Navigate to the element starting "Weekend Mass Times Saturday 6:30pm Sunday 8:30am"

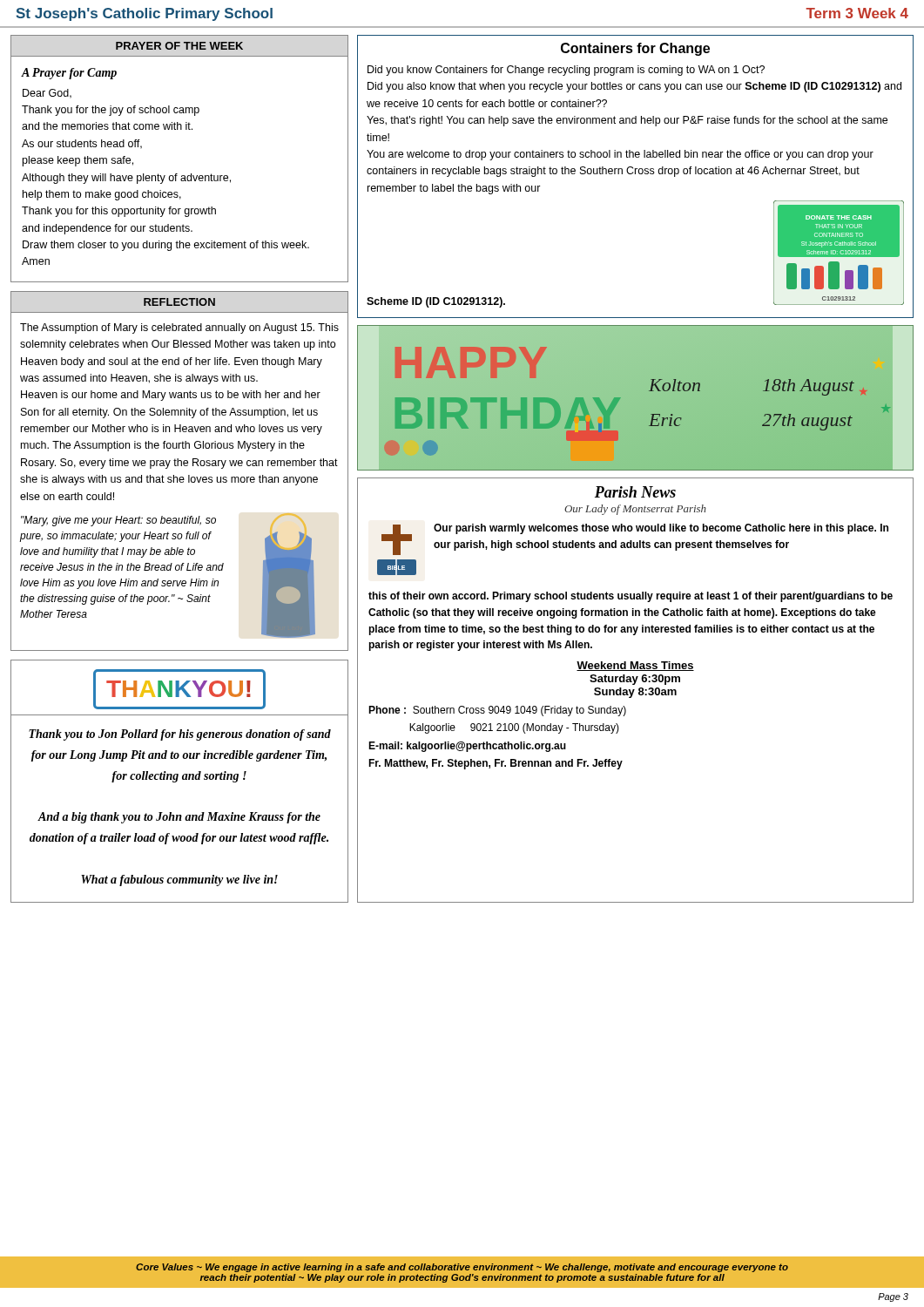635,678
